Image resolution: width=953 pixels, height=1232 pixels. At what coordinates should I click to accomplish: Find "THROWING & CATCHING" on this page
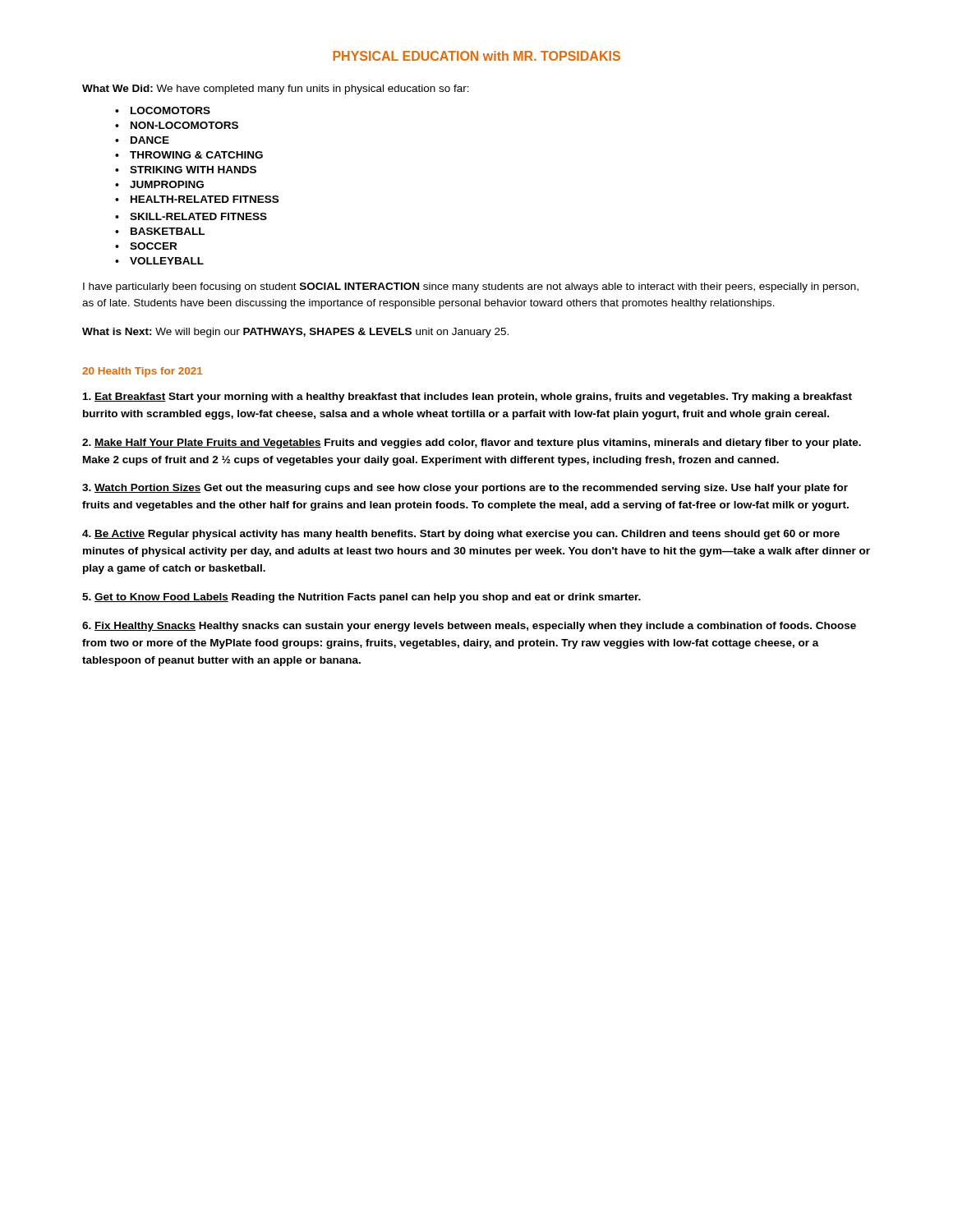click(x=189, y=155)
